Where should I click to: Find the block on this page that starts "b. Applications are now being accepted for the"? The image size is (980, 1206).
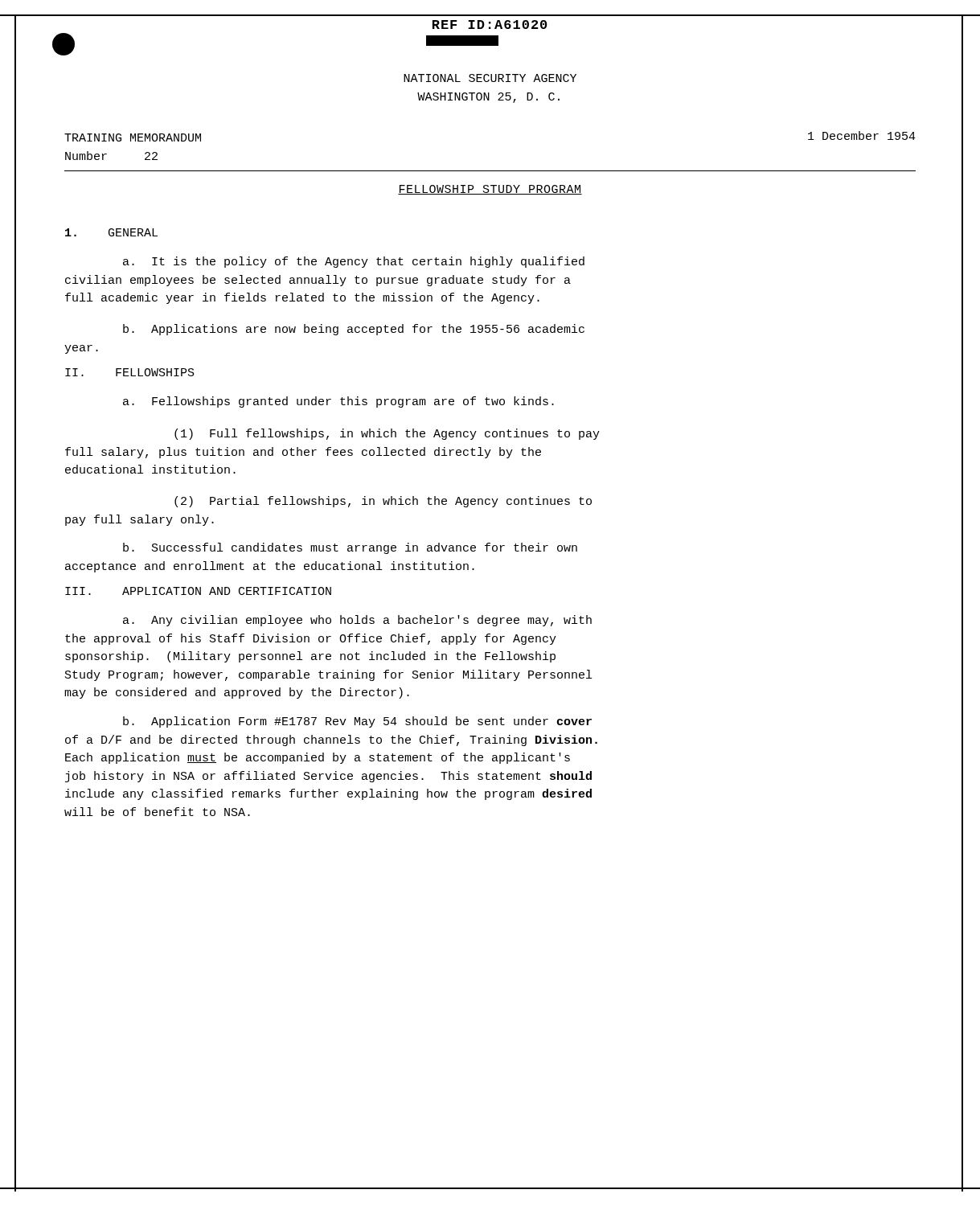(x=325, y=339)
